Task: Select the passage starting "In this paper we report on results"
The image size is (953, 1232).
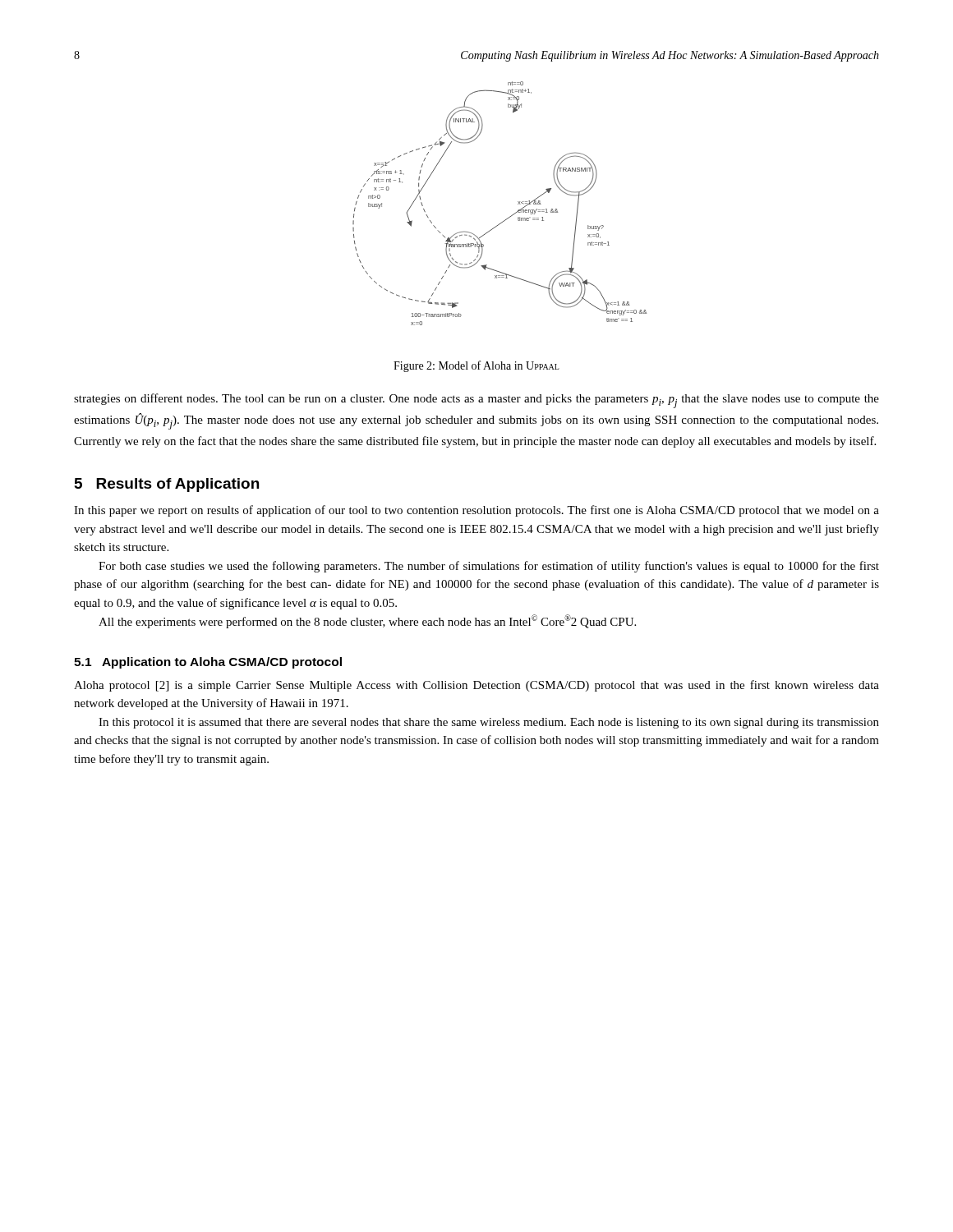Action: pyautogui.click(x=476, y=566)
